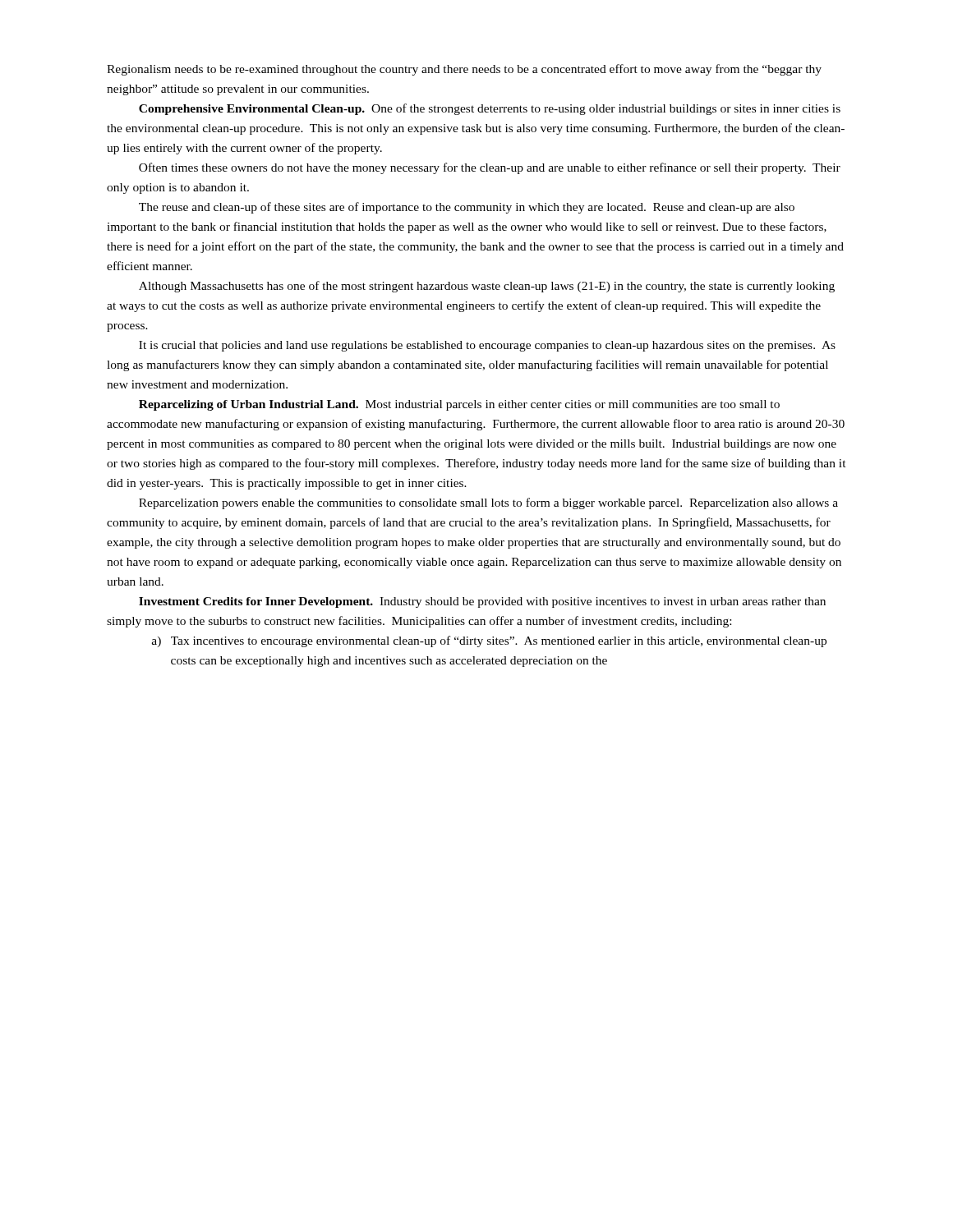The height and width of the screenshot is (1232, 953).
Task: Navigate to the text starting "Regionalism needs to"
Action: (476, 79)
